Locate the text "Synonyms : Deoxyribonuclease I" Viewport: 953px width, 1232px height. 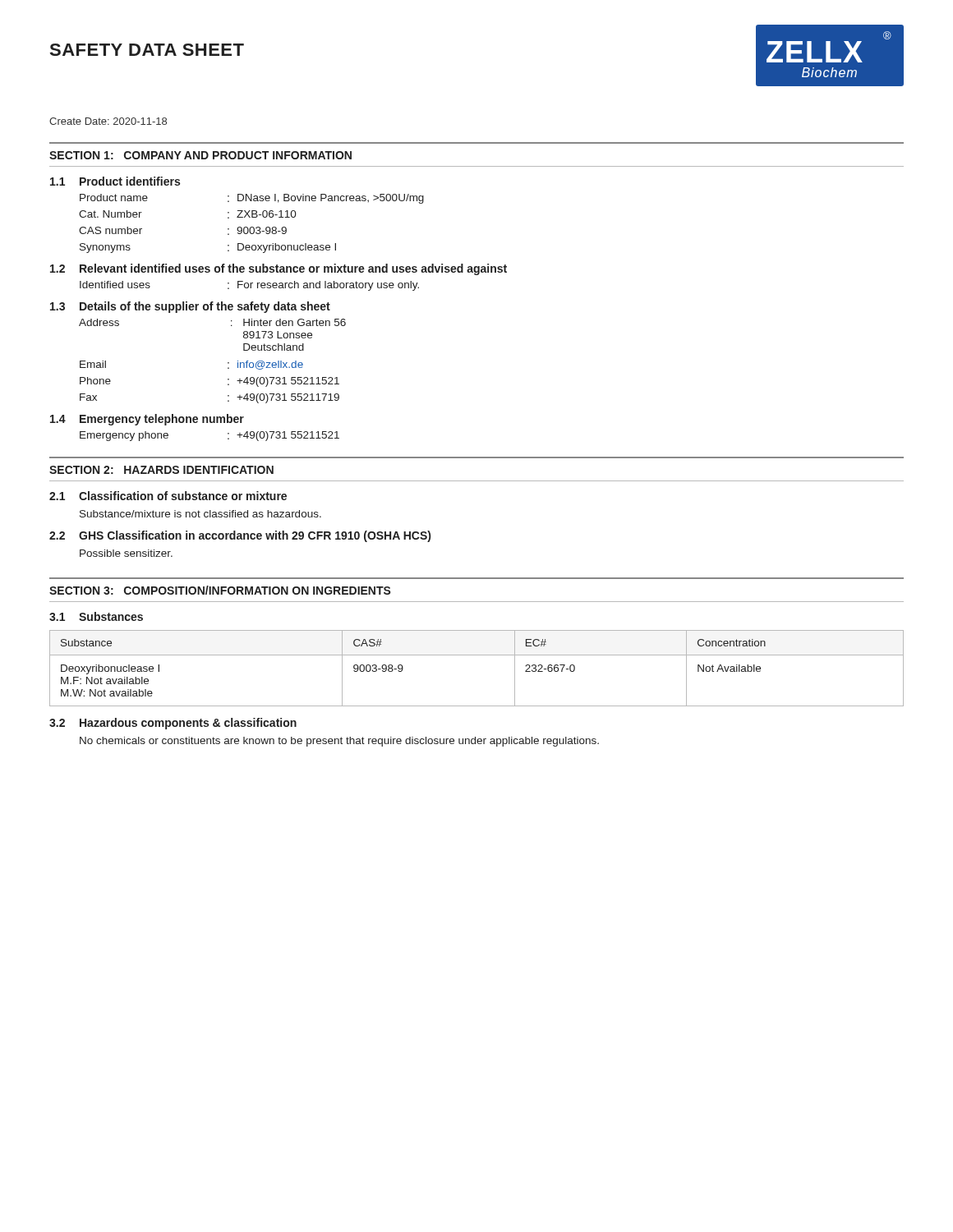(x=100, y=249)
